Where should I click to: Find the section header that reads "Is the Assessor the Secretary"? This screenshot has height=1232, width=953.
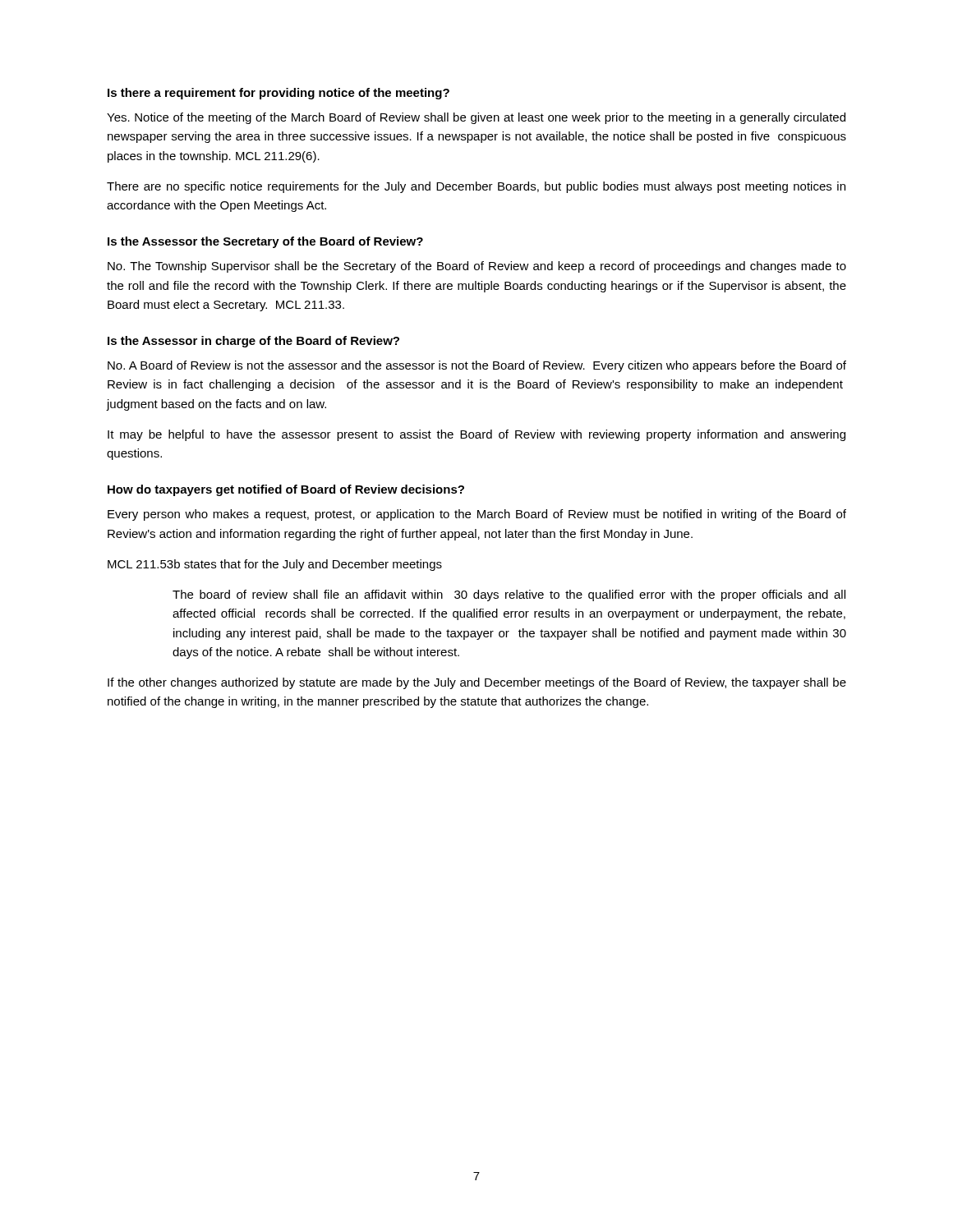(x=265, y=241)
